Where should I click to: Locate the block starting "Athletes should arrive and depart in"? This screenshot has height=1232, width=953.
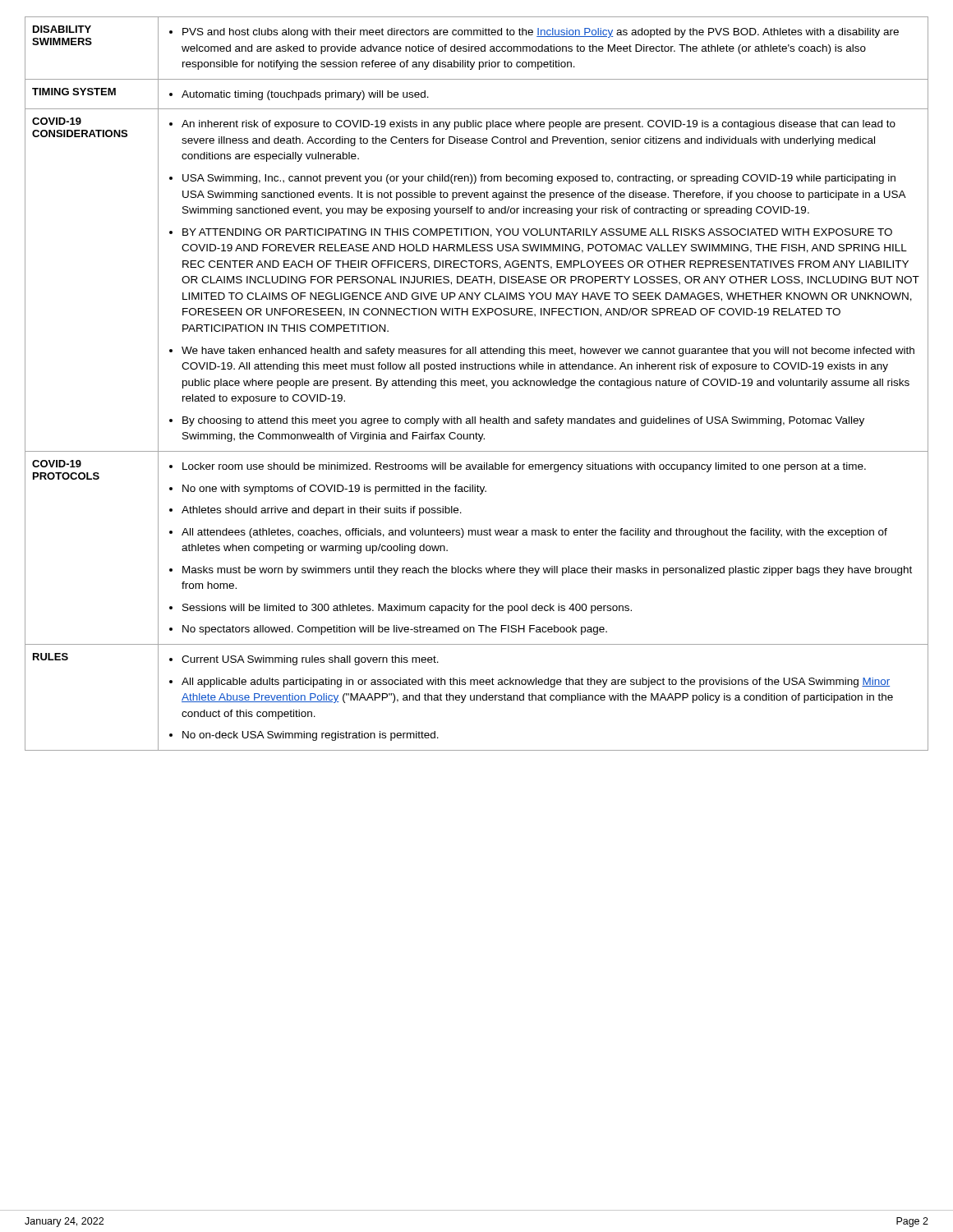pos(322,510)
